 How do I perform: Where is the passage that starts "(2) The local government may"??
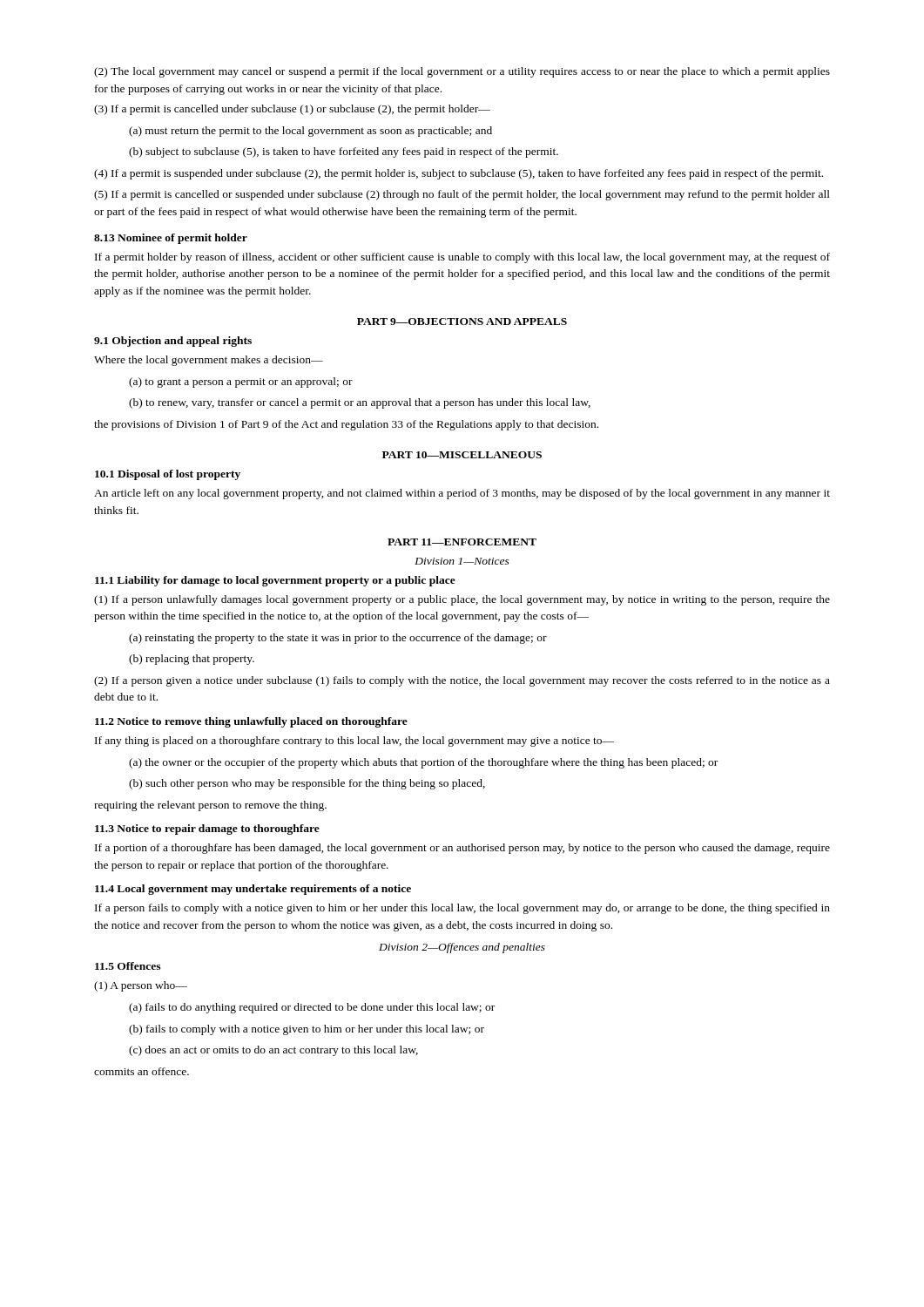(x=462, y=80)
